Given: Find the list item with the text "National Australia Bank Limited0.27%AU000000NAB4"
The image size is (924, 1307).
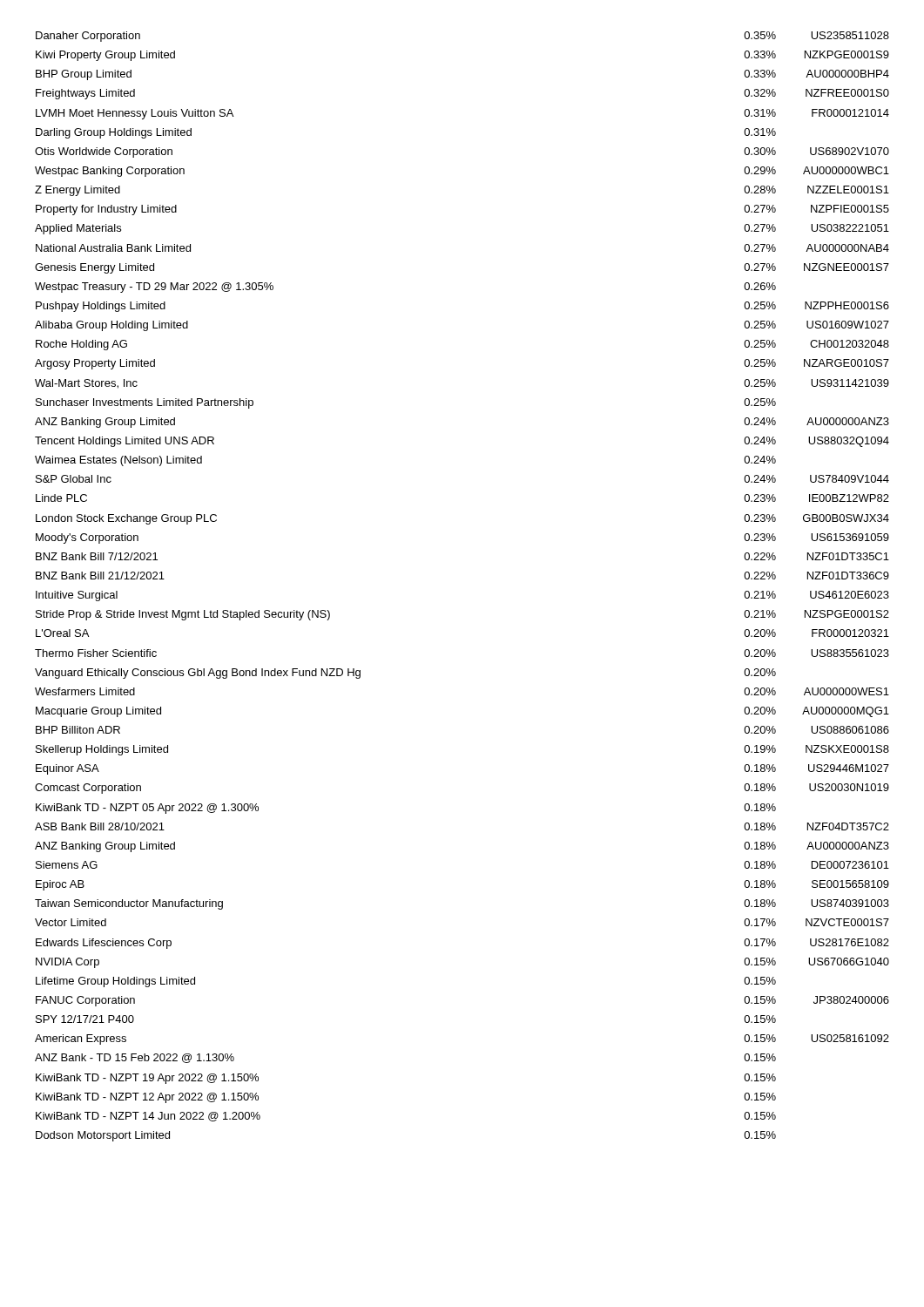Looking at the screenshot, I should click(113, 248).
